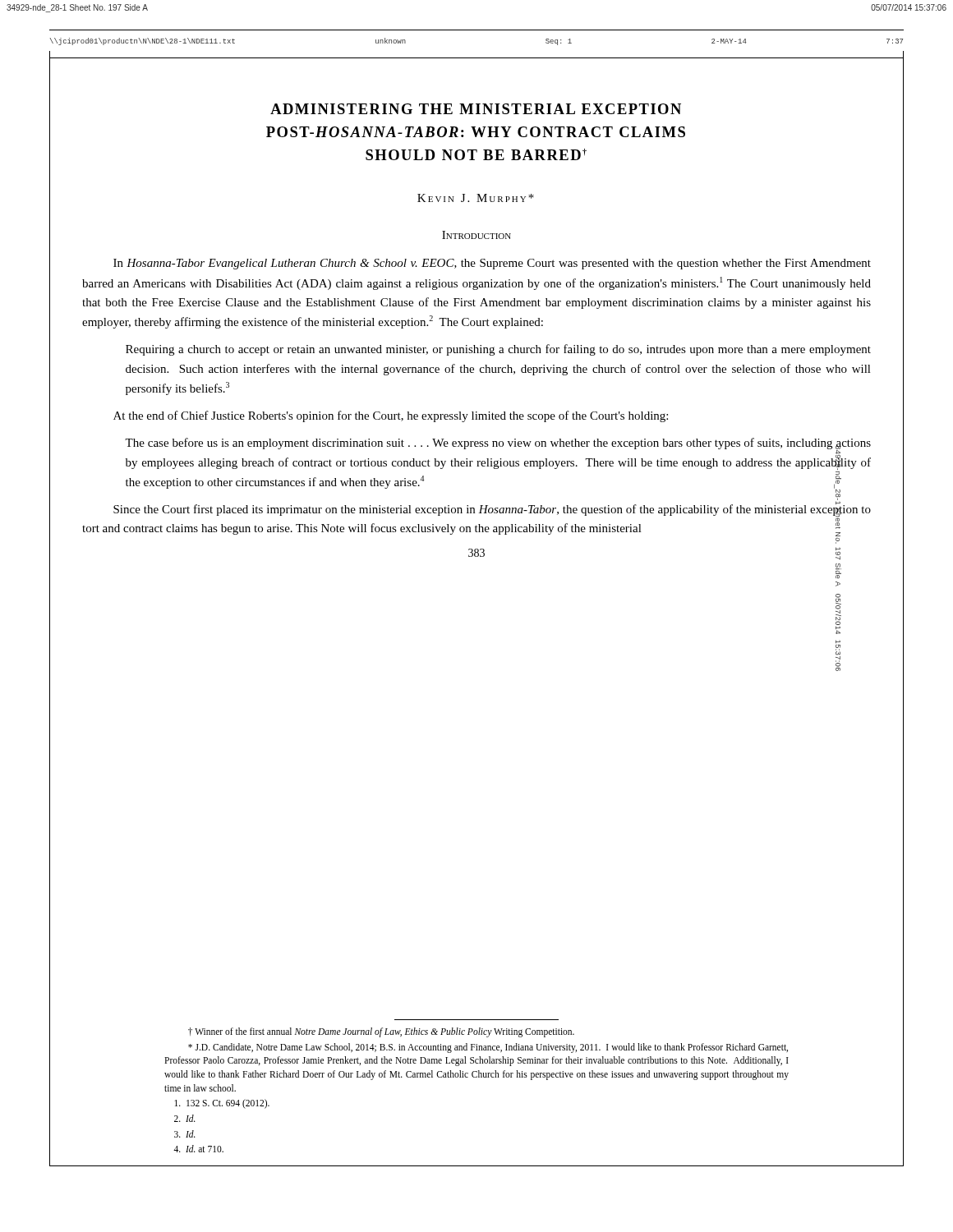Image resolution: width=953 pixels, height=1232 pixels.
Task: Click on the block starting "In Hosanna-Tabor Evangelical"
Action: point(476,293)
